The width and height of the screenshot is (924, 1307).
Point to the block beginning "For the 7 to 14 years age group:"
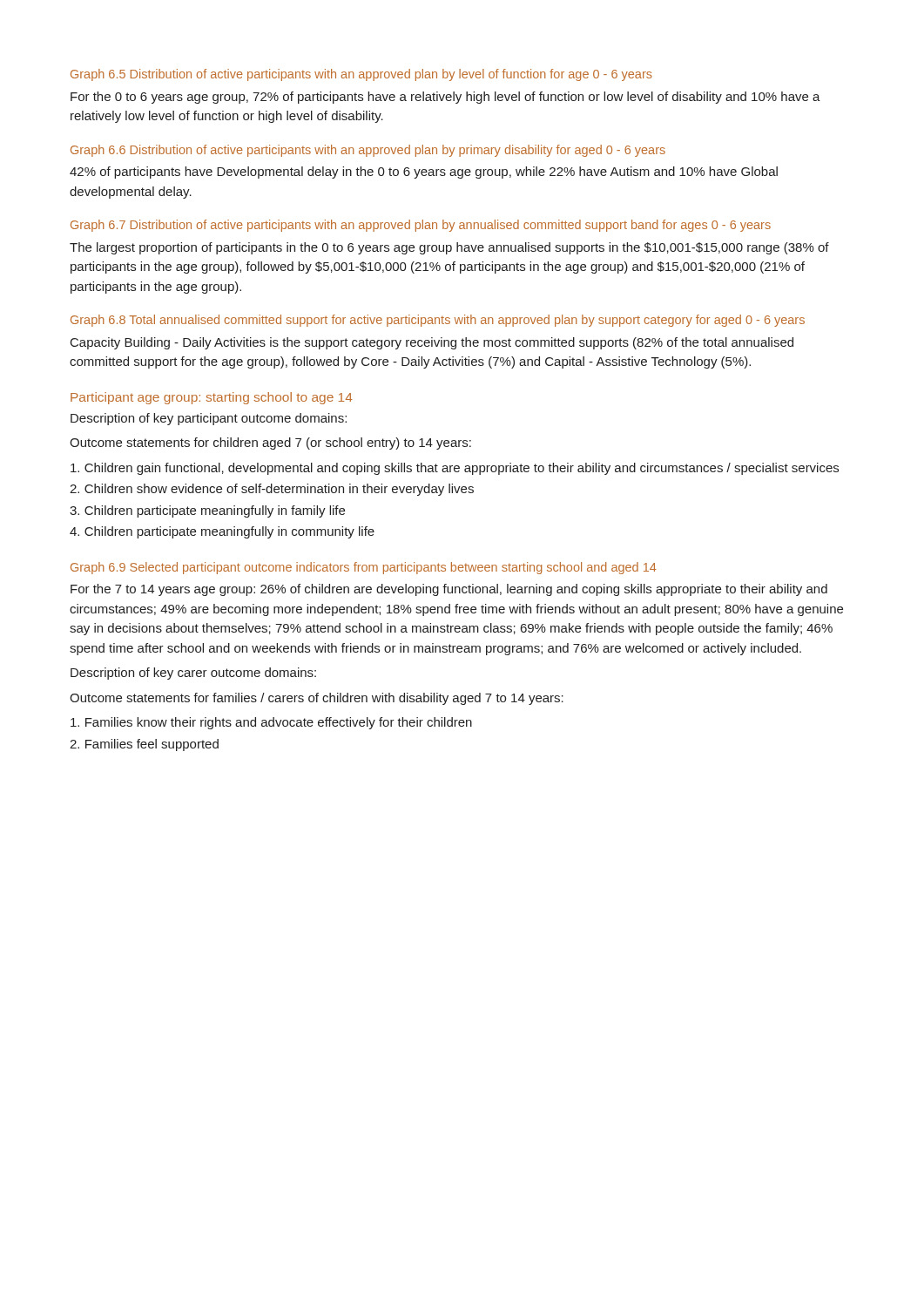[x=457, y=618]
